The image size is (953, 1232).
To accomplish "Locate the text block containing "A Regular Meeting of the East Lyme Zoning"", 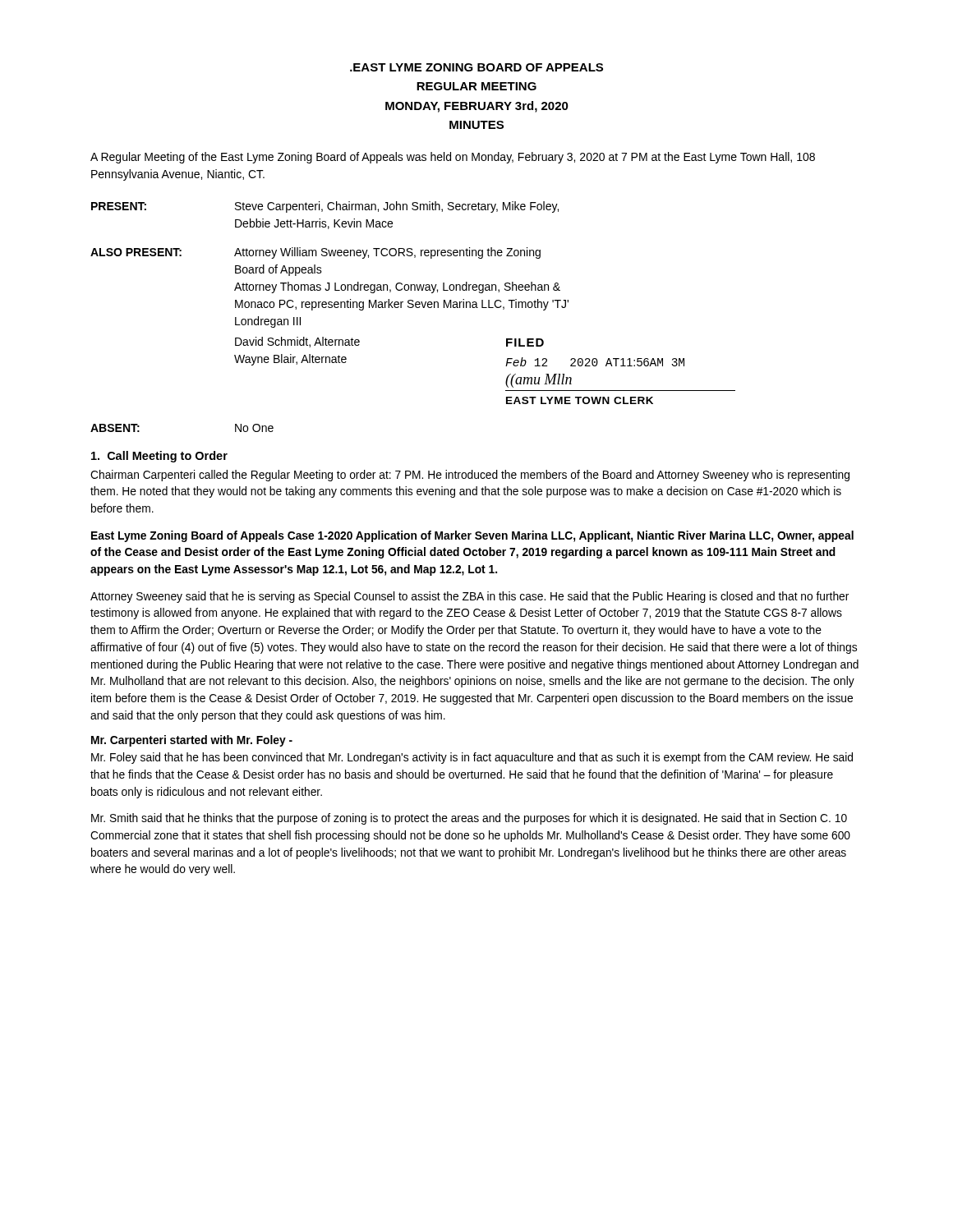I will click(x=476, y=166).
